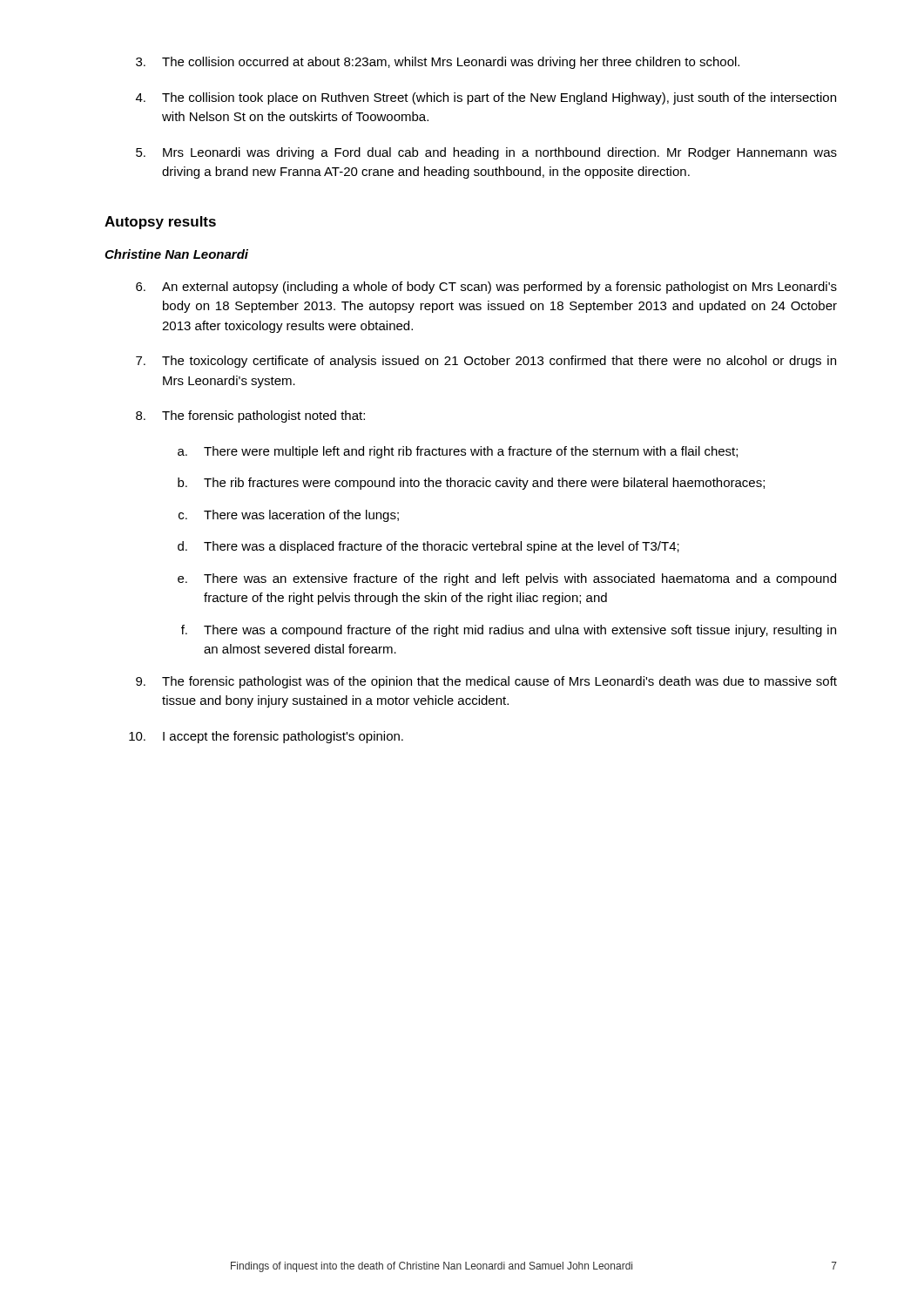
Task: Click the passage that begins "f. There was"
Action: pyautogui.click(x=492, y=640)
